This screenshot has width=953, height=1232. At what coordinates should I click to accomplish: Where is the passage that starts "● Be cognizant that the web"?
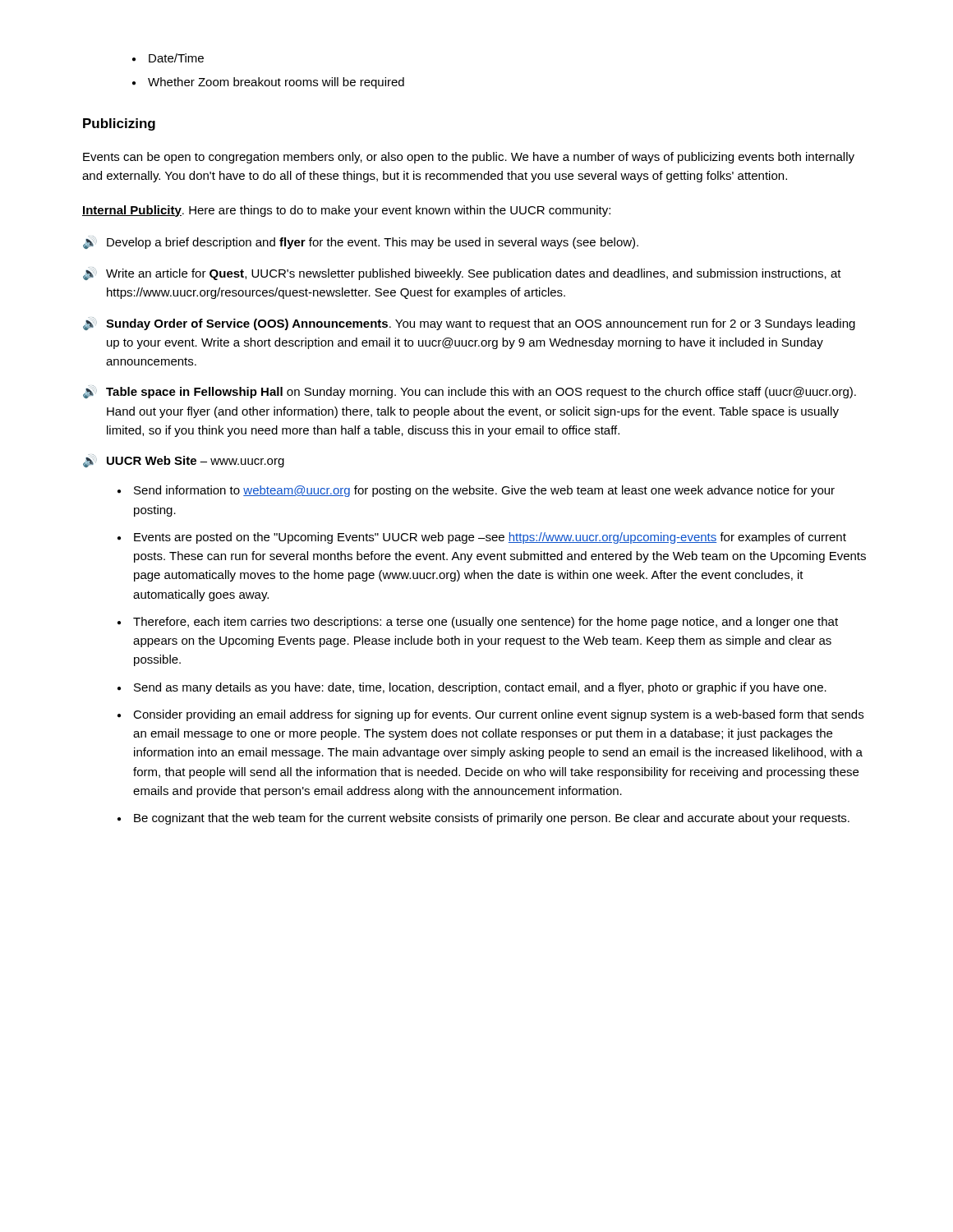click(484, 818)
